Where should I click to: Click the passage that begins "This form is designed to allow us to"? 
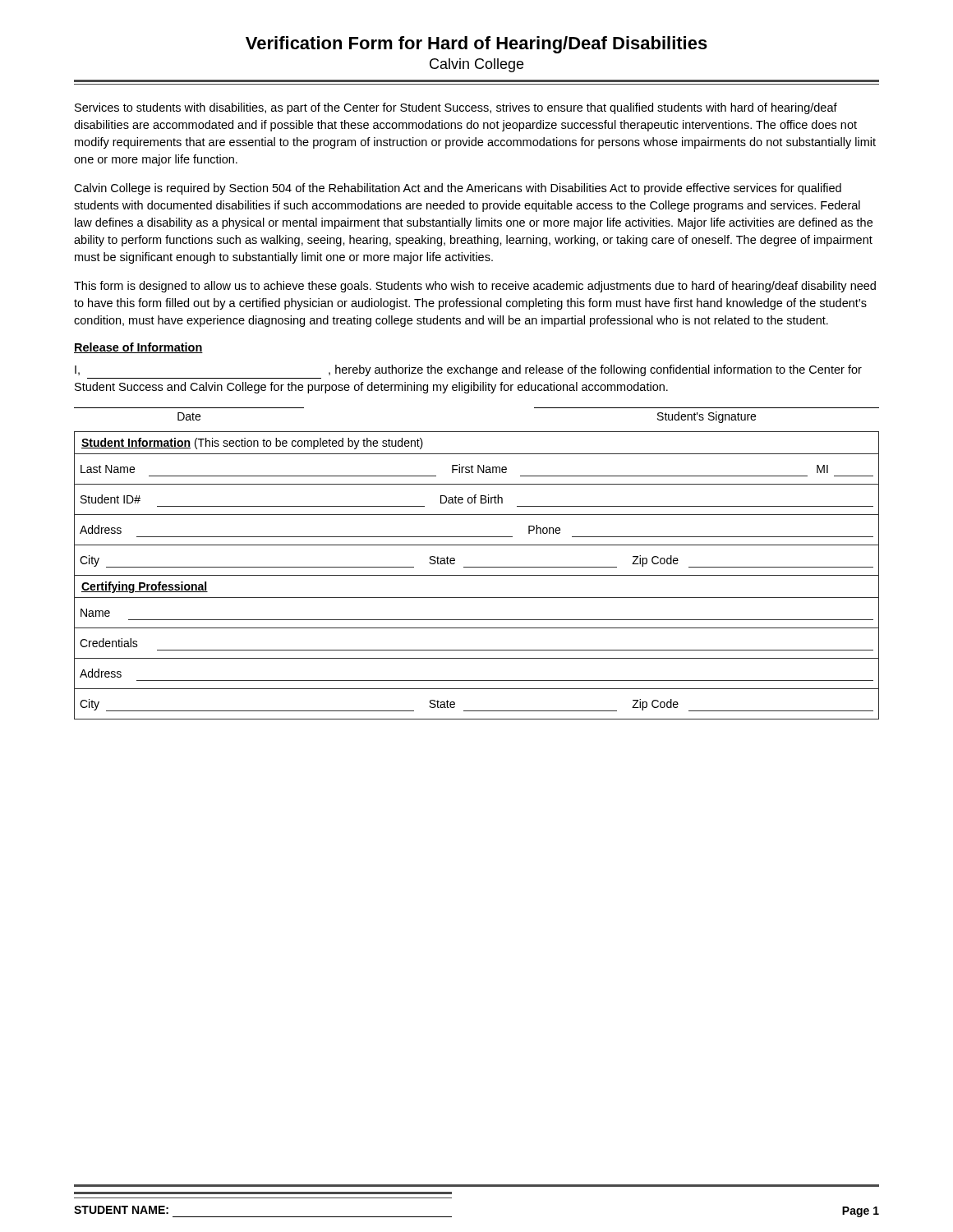pyautogui.click(x=475, y=303)
